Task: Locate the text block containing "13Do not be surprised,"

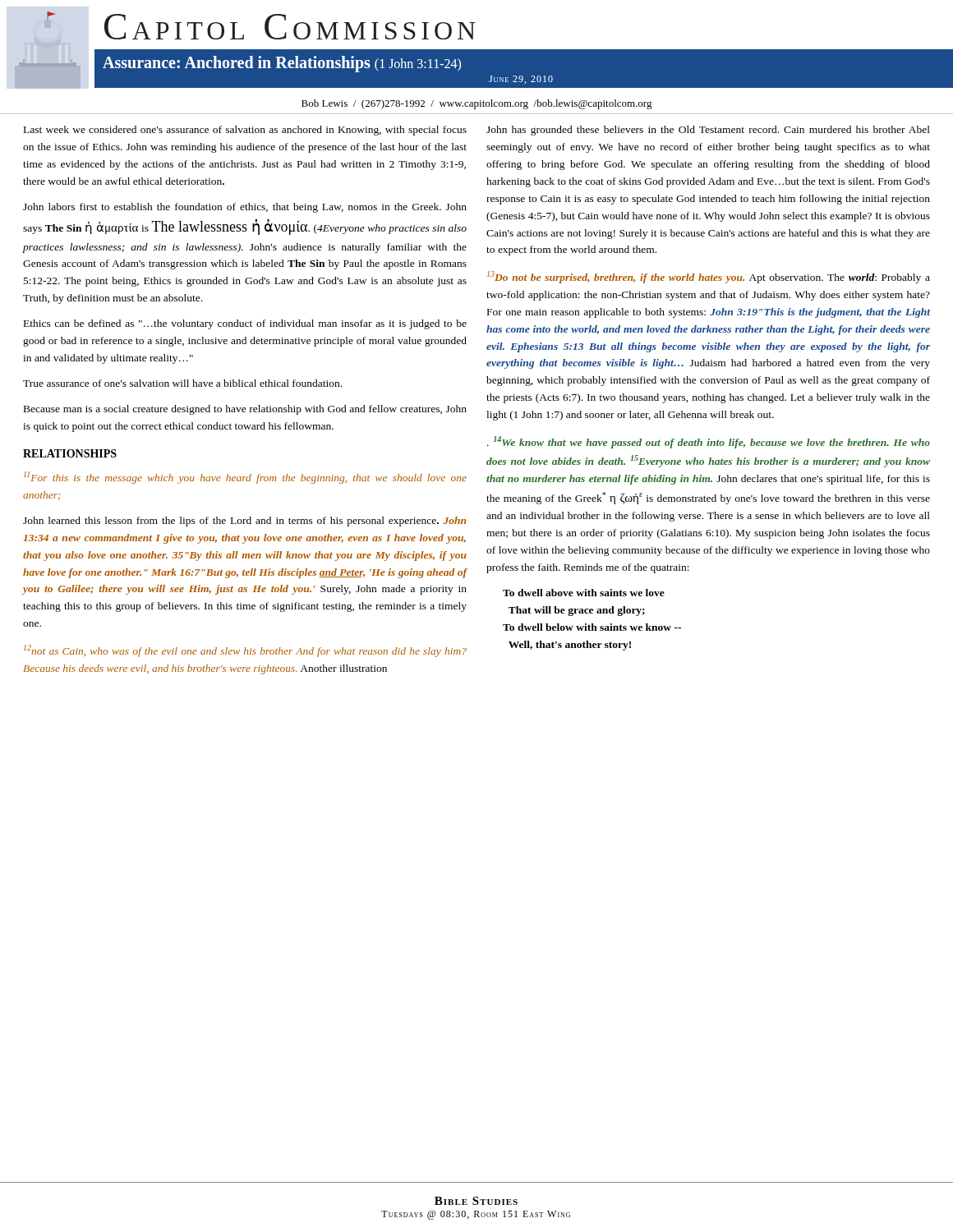Action: 708,346
